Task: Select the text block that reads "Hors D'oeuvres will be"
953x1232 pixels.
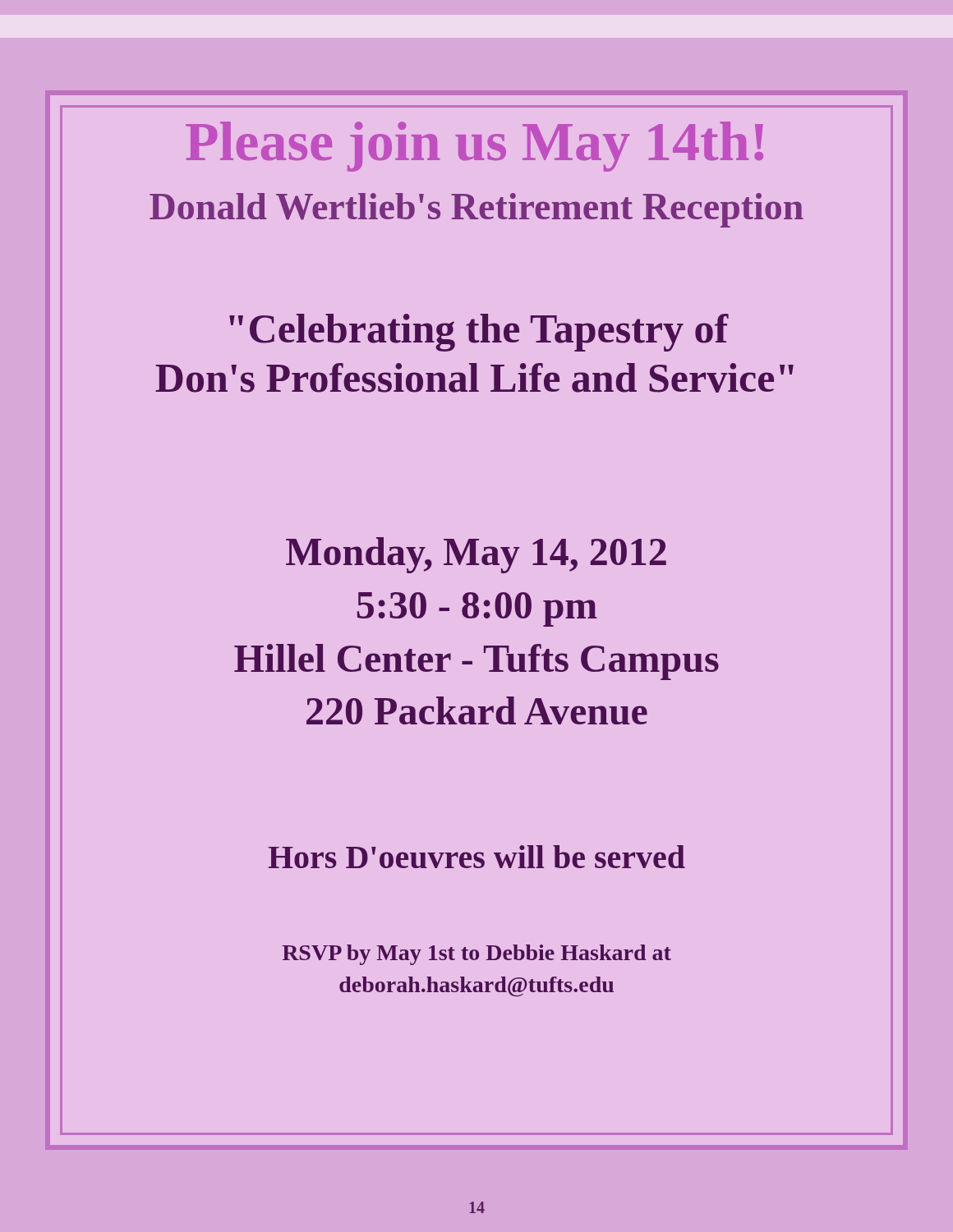Action: tap(476, 857)
